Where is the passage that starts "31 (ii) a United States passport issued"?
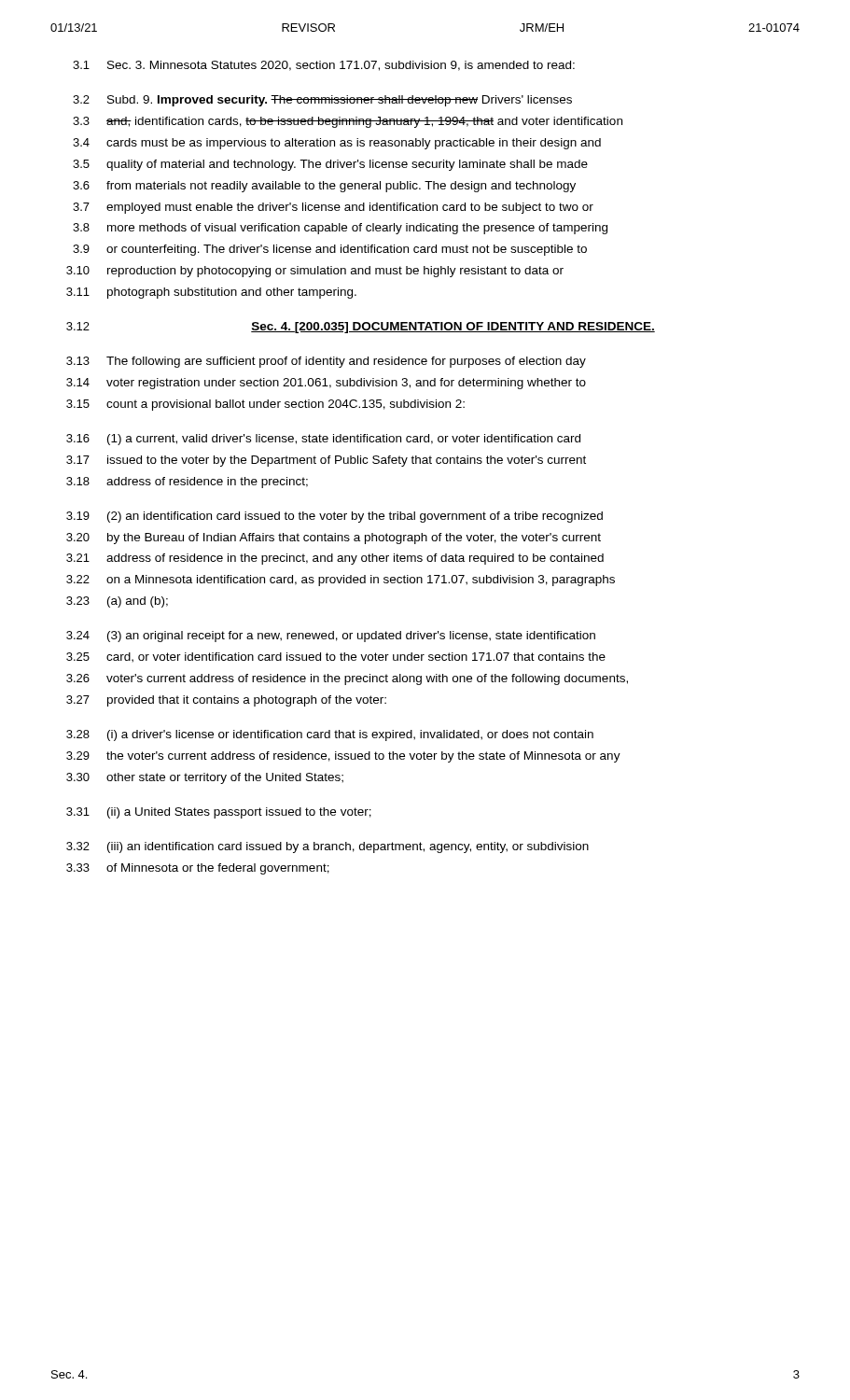850x1400 pixels. click(219, 813)
